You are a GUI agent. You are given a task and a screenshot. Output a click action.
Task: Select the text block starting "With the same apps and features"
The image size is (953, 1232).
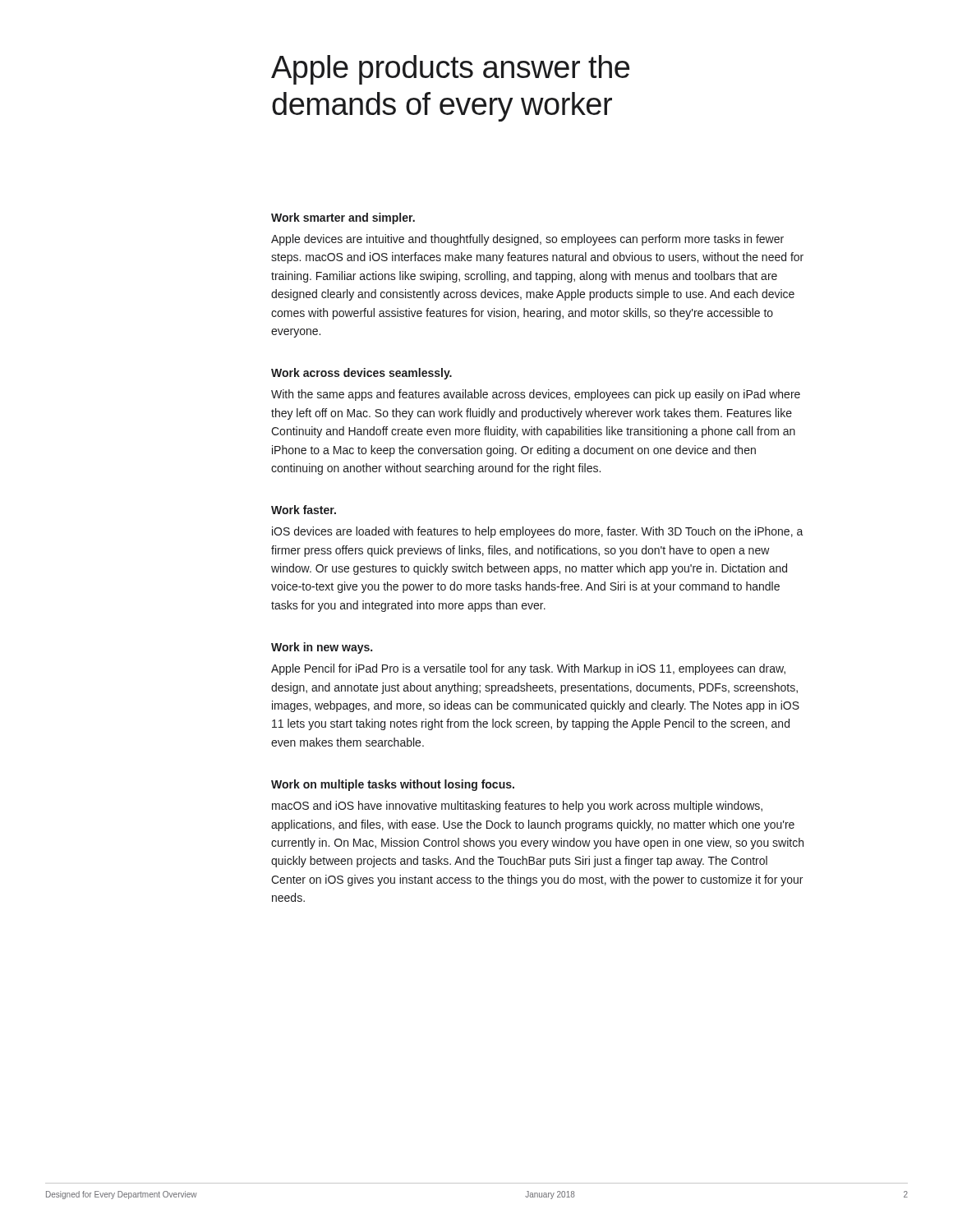click(x=536, y=431)
